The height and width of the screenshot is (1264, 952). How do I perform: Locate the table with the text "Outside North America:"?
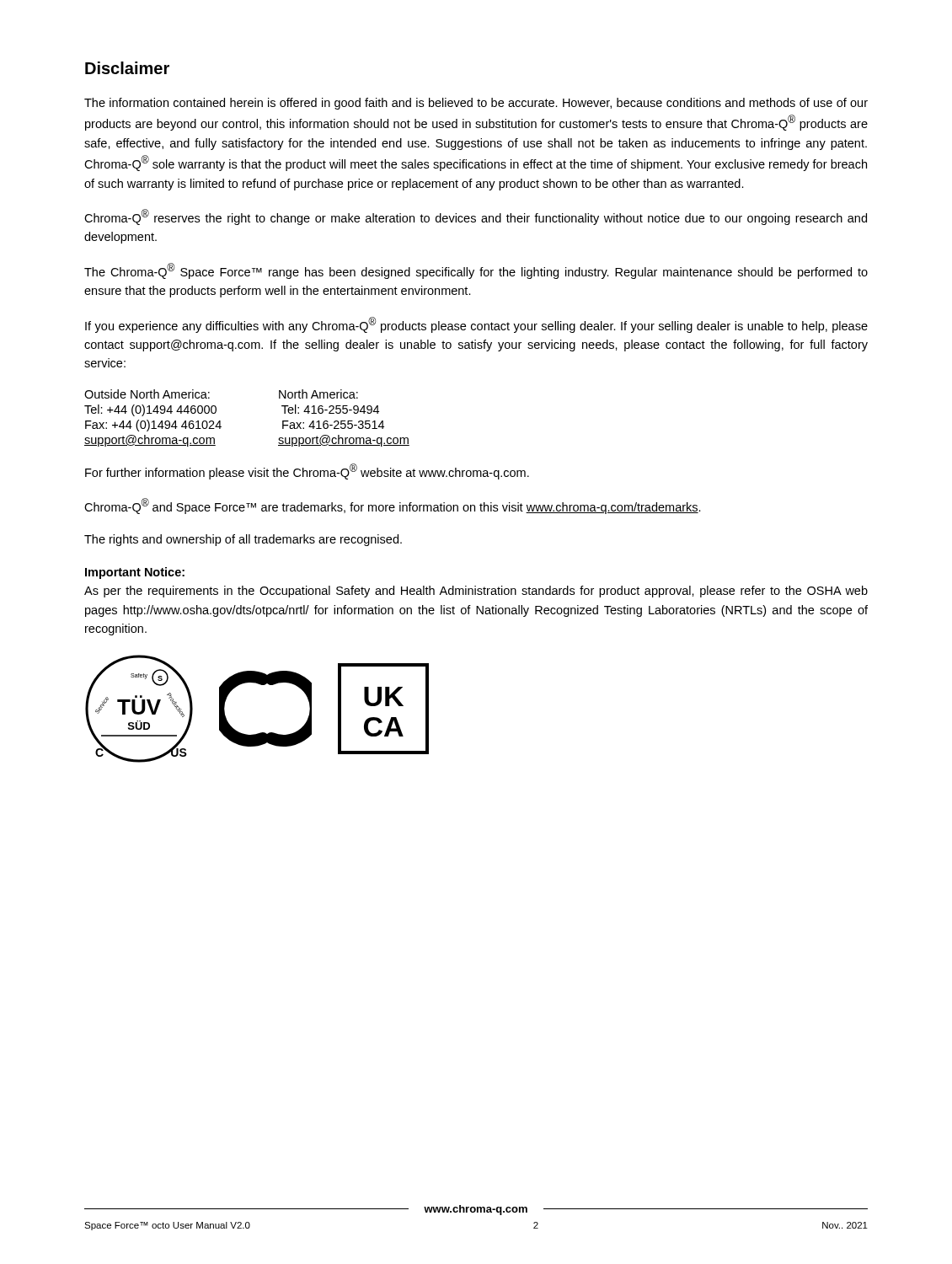[x=476, y=417]
